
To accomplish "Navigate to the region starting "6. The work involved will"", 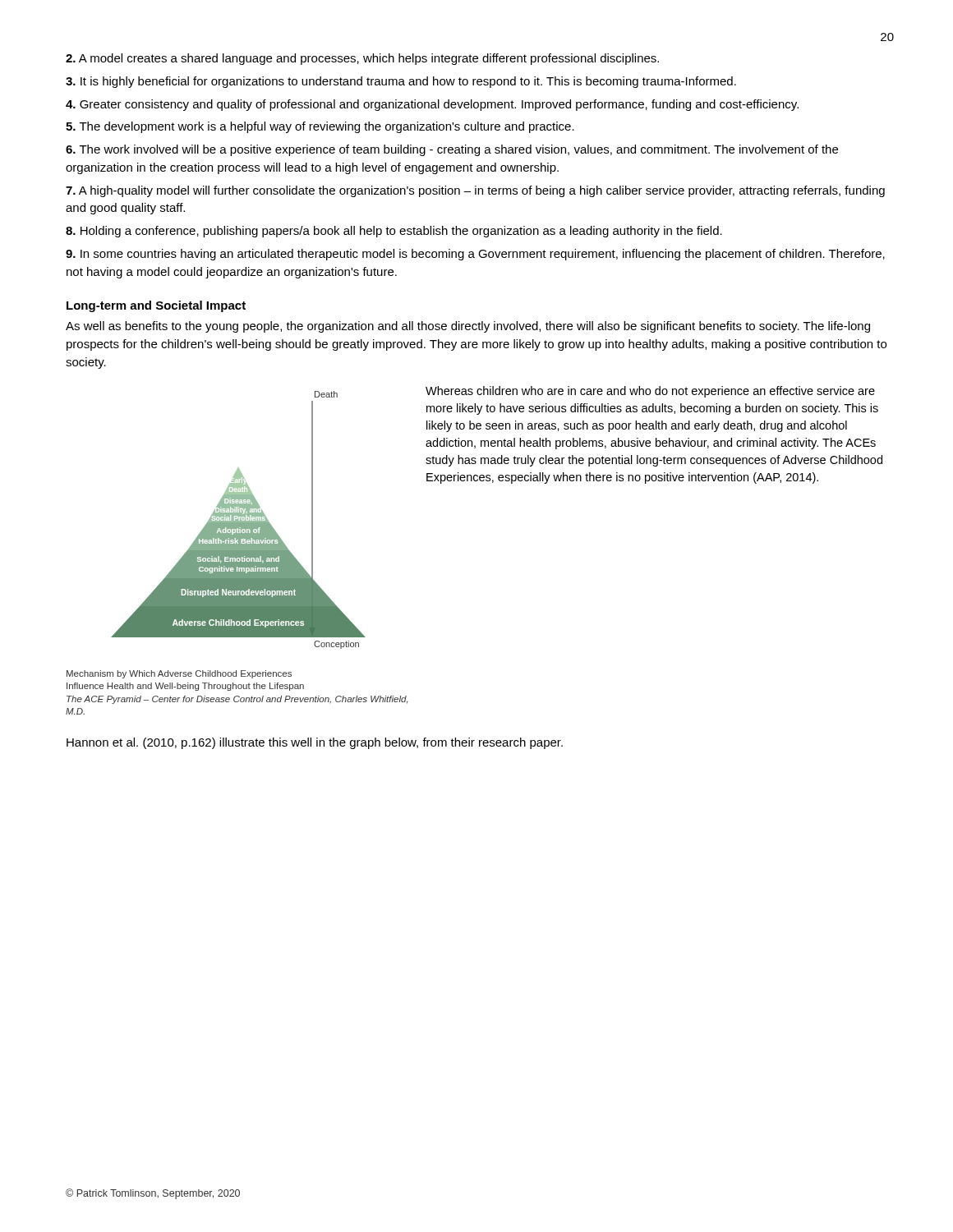I will (452, 158).
